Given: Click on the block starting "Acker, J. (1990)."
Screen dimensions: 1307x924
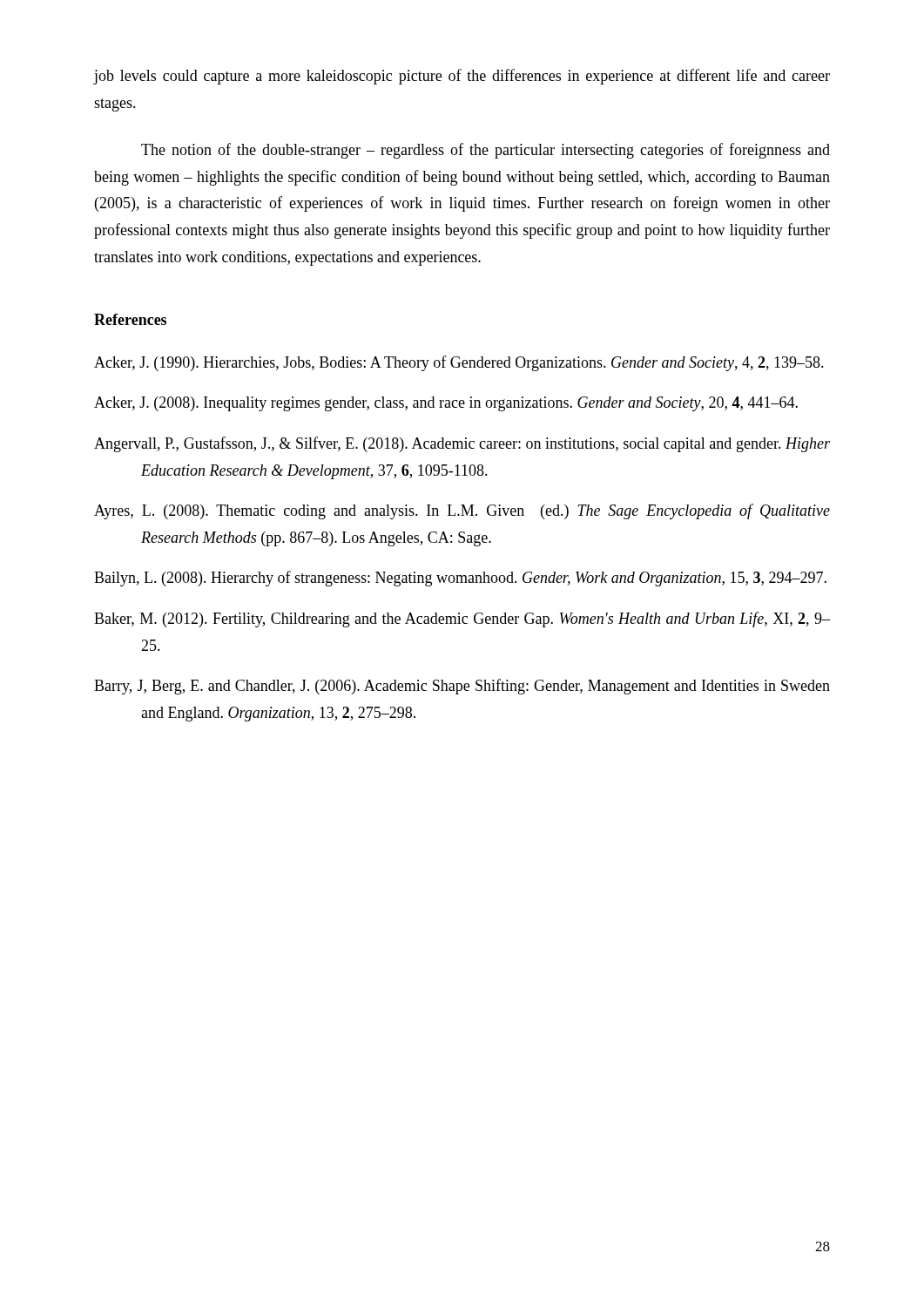Looking at the screenshot, I should pyautogui.click(x=459, y=362).
